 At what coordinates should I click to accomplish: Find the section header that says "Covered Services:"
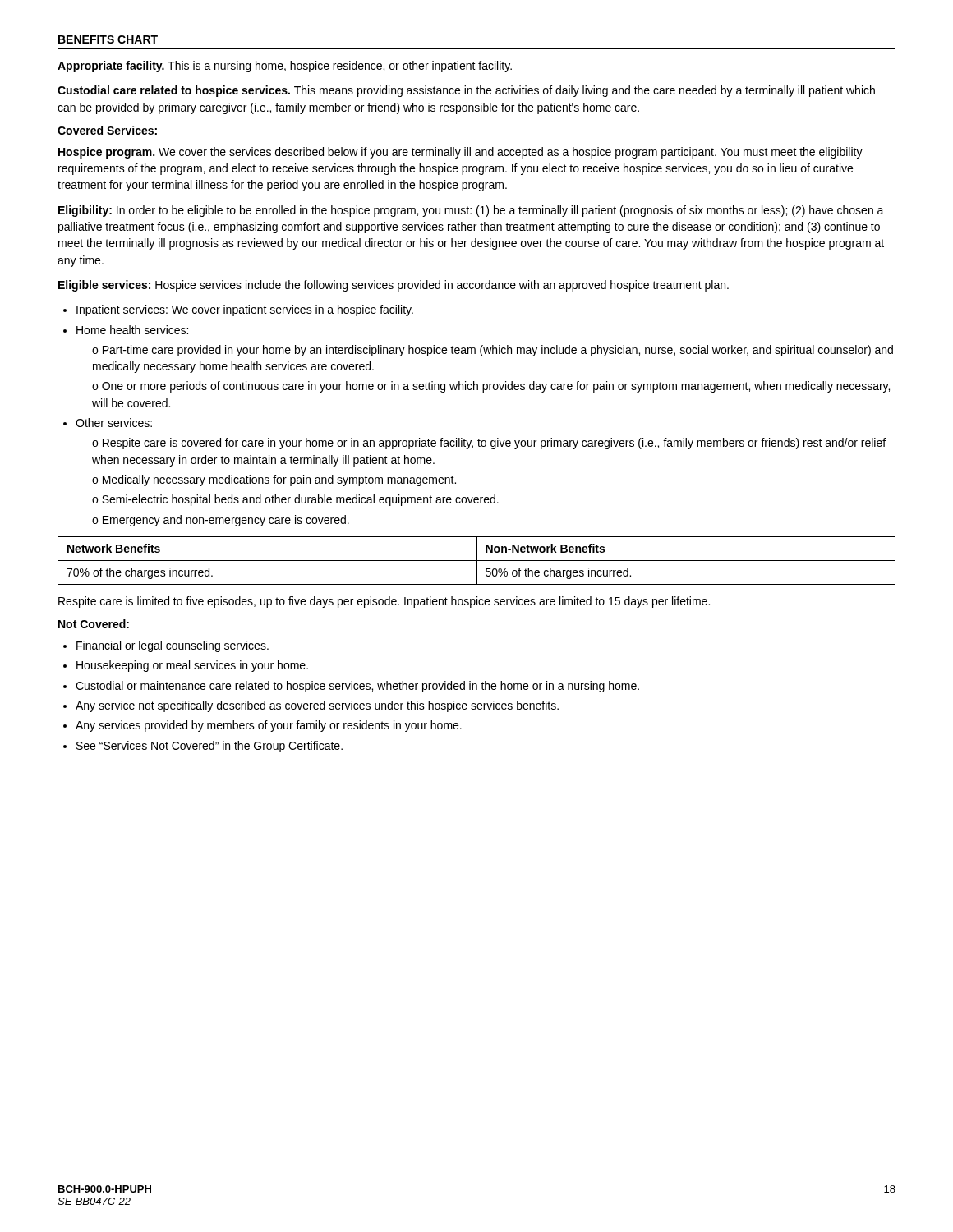[x=108, y=131]
